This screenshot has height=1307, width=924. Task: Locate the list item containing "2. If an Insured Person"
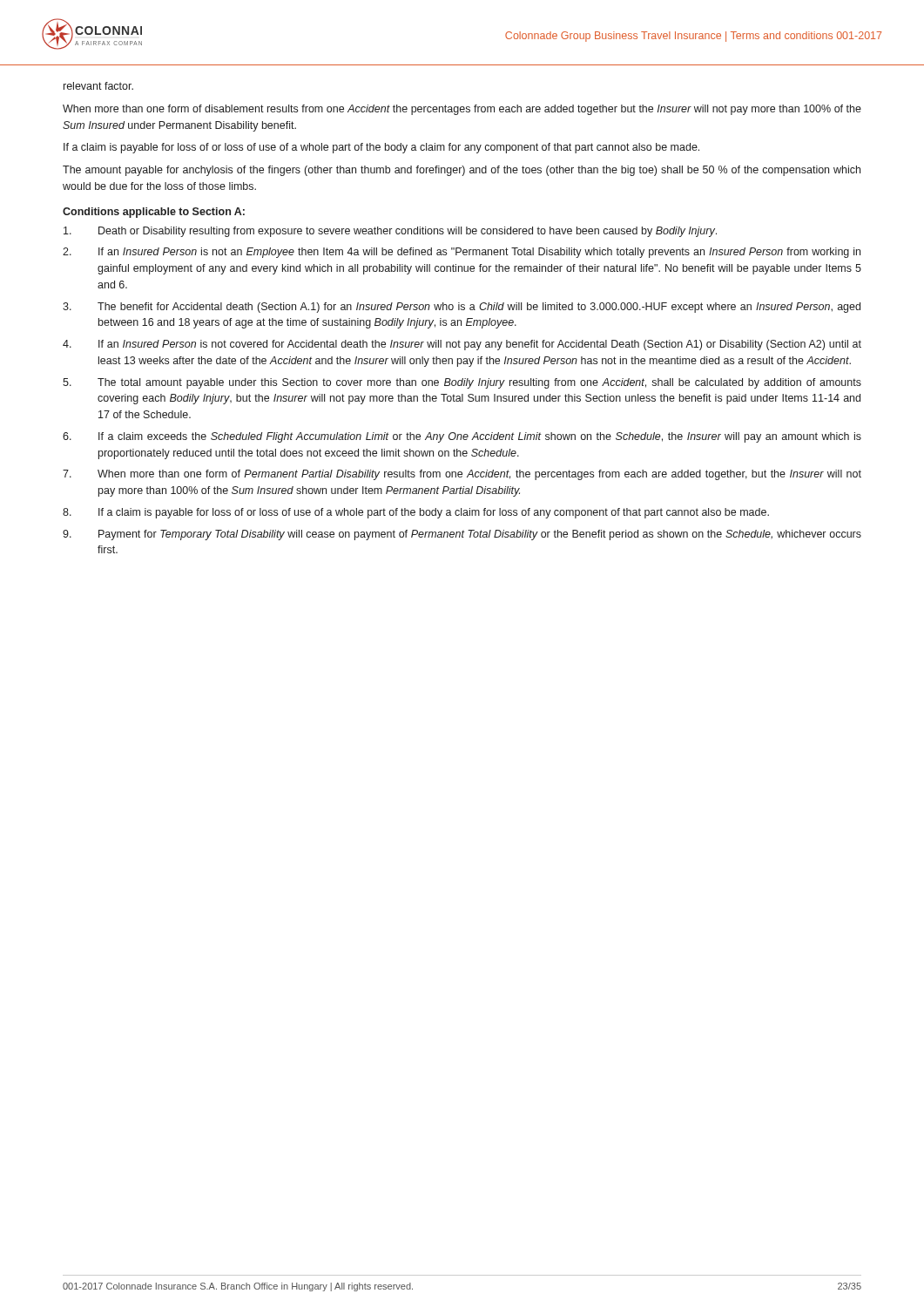[x=462, y=269]
